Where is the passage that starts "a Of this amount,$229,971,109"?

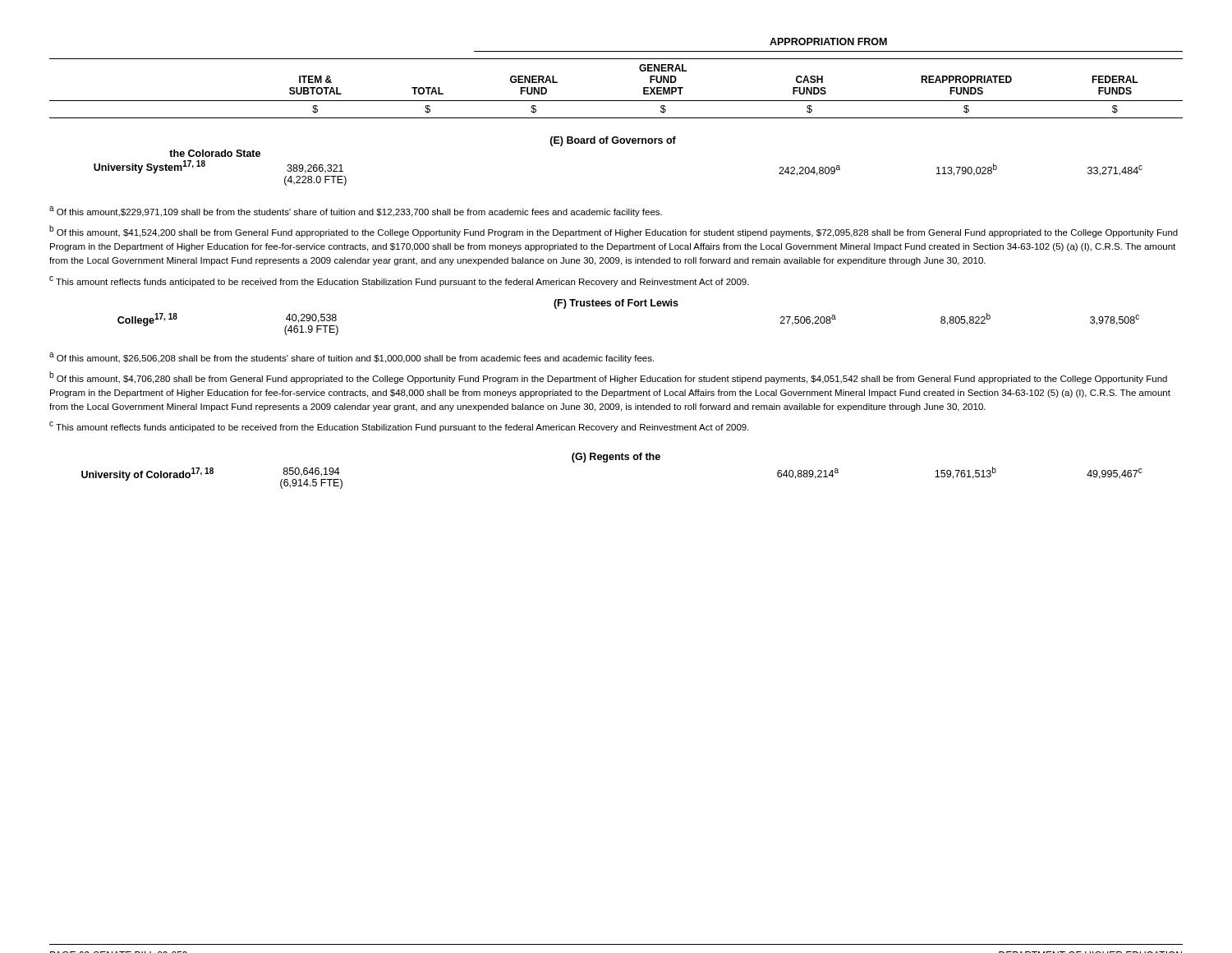tap(616, 246)
